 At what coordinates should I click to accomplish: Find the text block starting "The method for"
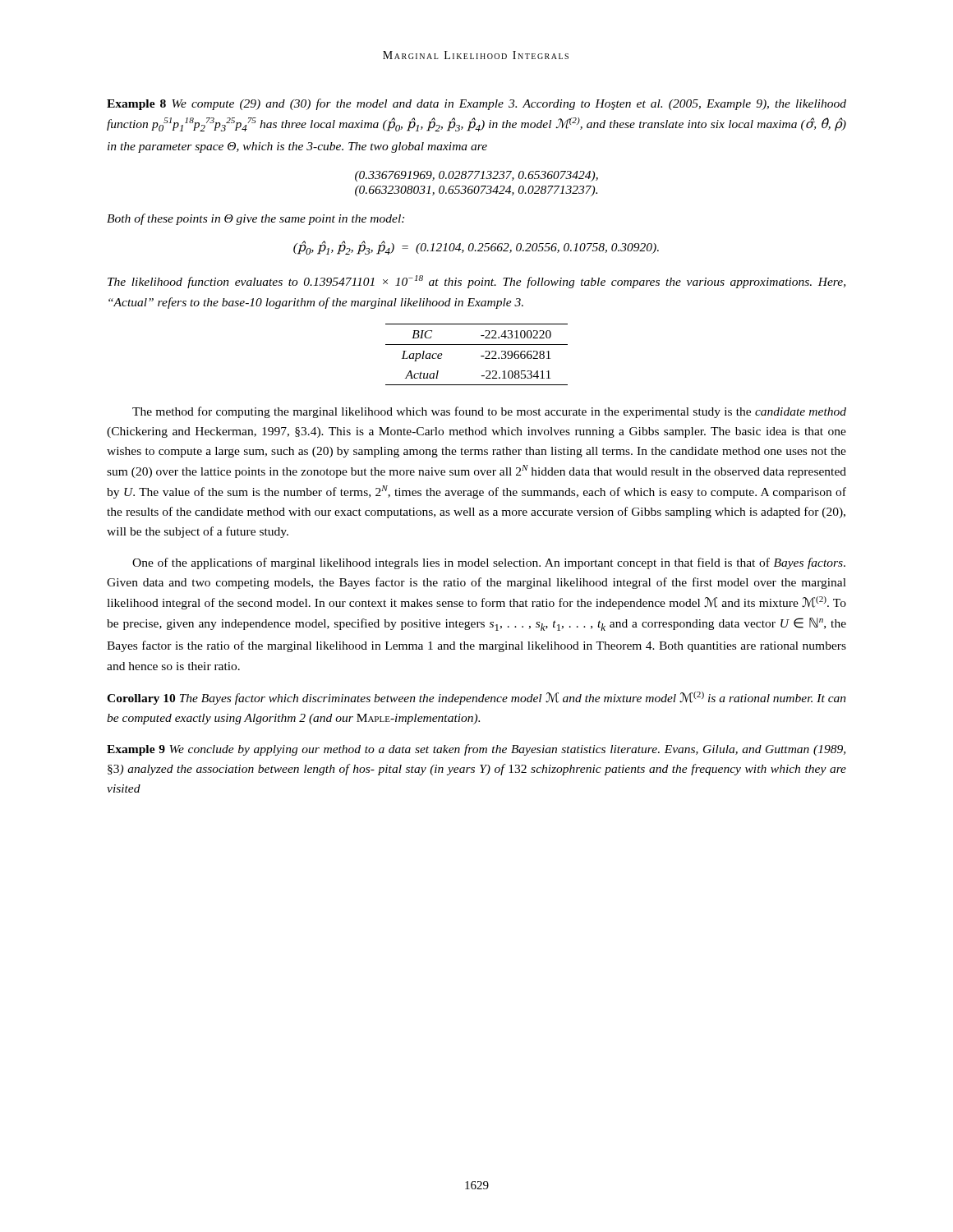click(x=476, y=471)
